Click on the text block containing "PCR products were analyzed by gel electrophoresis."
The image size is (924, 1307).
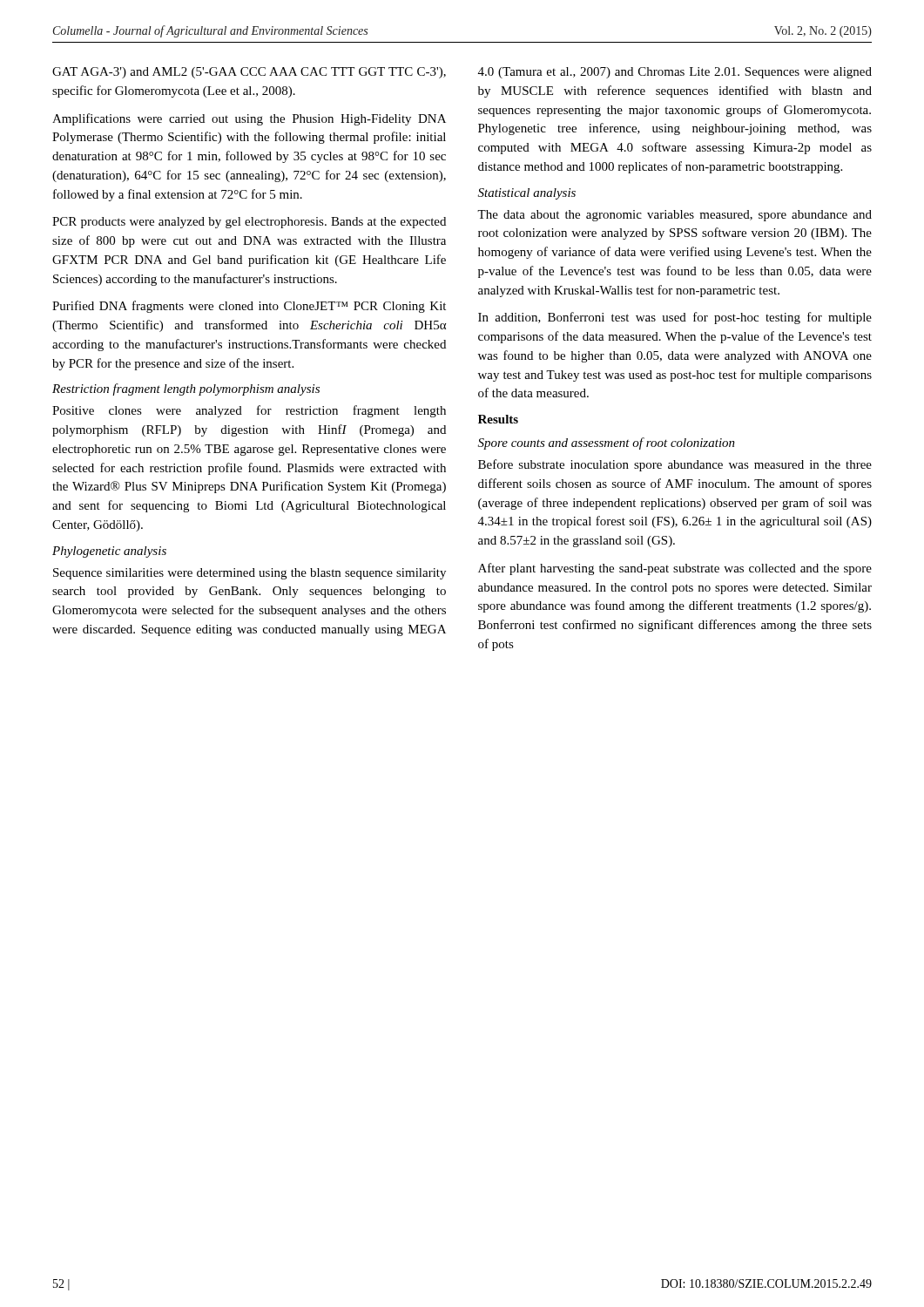point(249,250)
